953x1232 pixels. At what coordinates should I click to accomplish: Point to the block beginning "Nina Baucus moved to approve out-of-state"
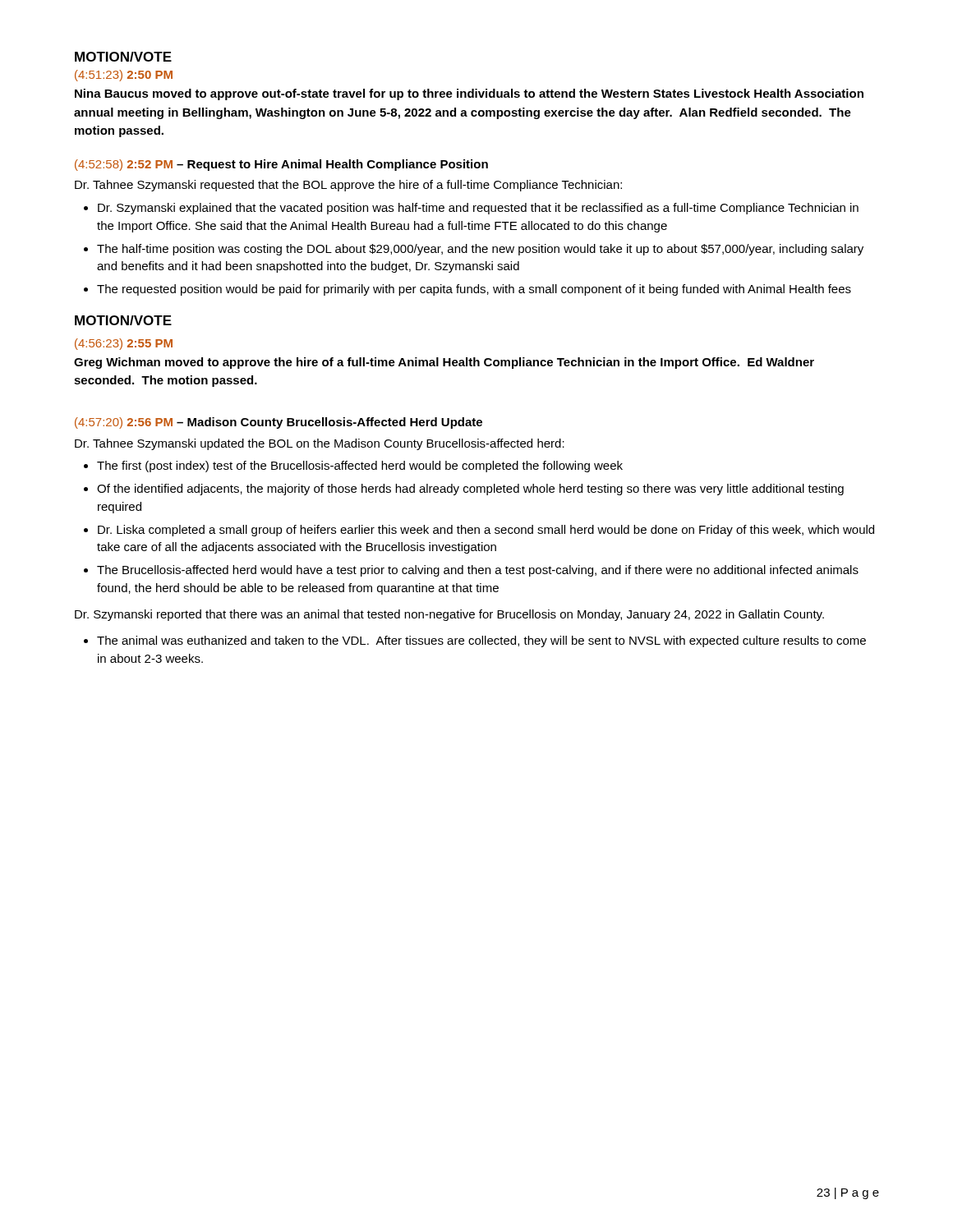pos(469,112)
